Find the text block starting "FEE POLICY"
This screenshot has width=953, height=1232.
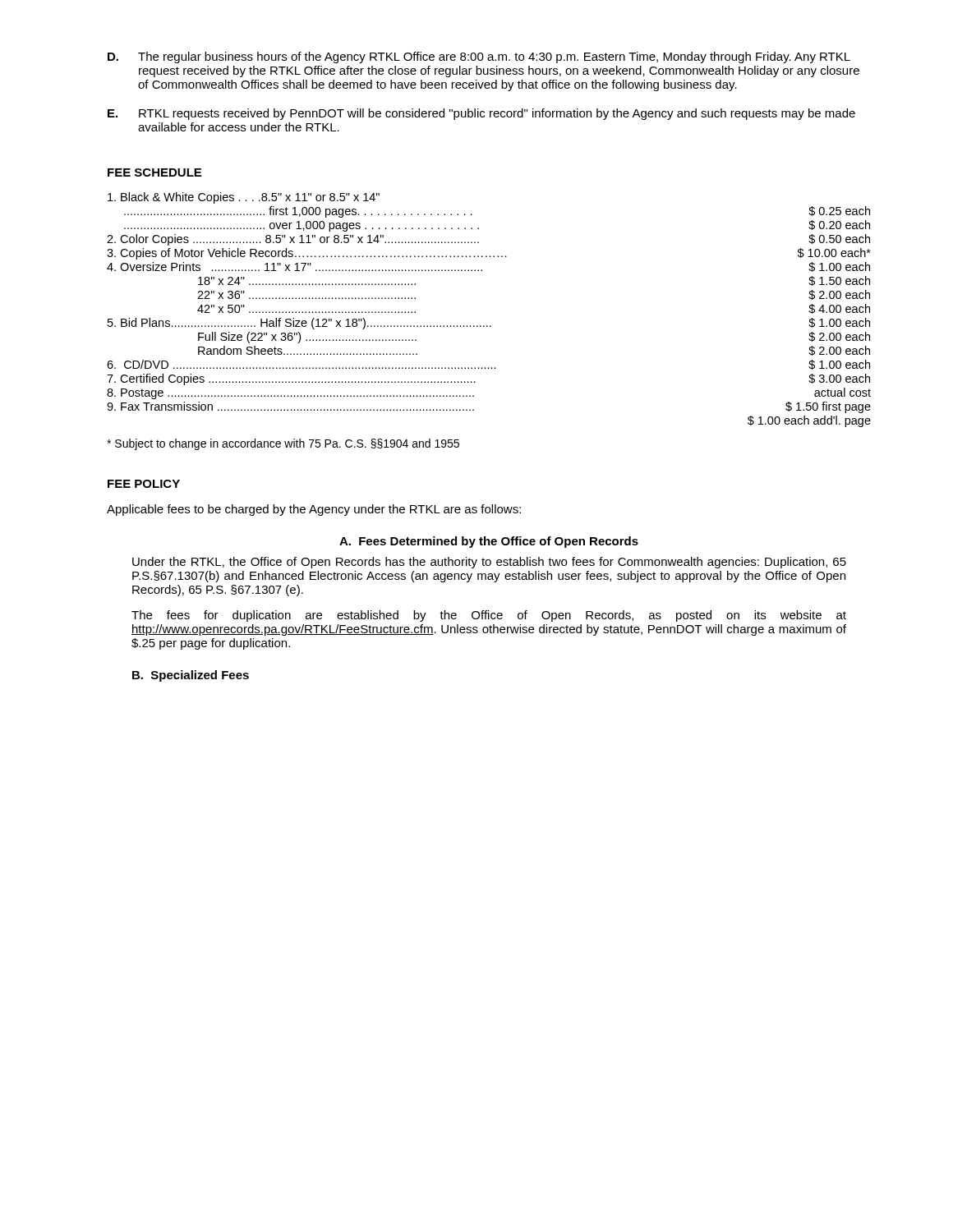click(x=143, y=483)
